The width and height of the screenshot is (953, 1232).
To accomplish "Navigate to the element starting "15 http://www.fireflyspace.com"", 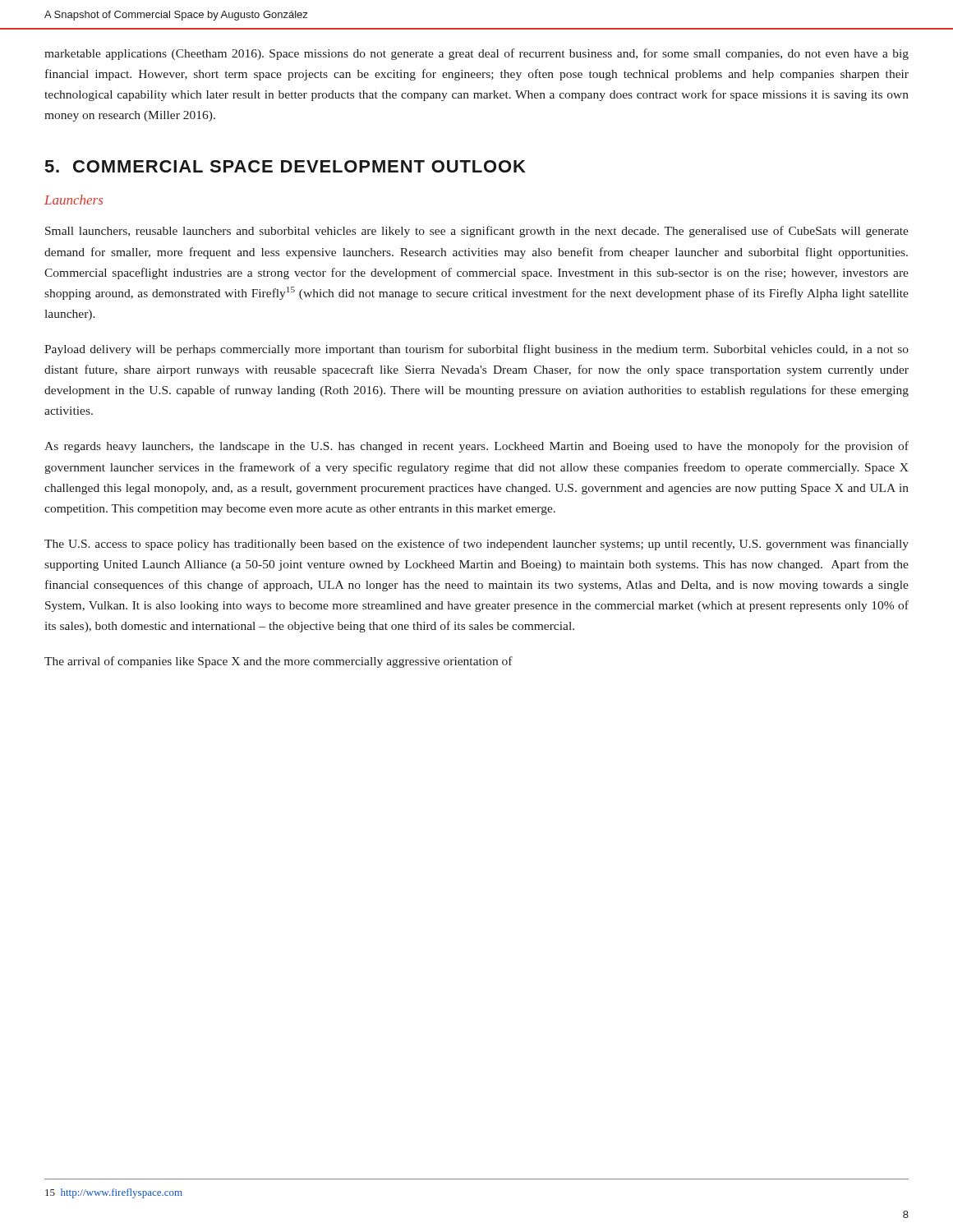I will click(113, 1192).
